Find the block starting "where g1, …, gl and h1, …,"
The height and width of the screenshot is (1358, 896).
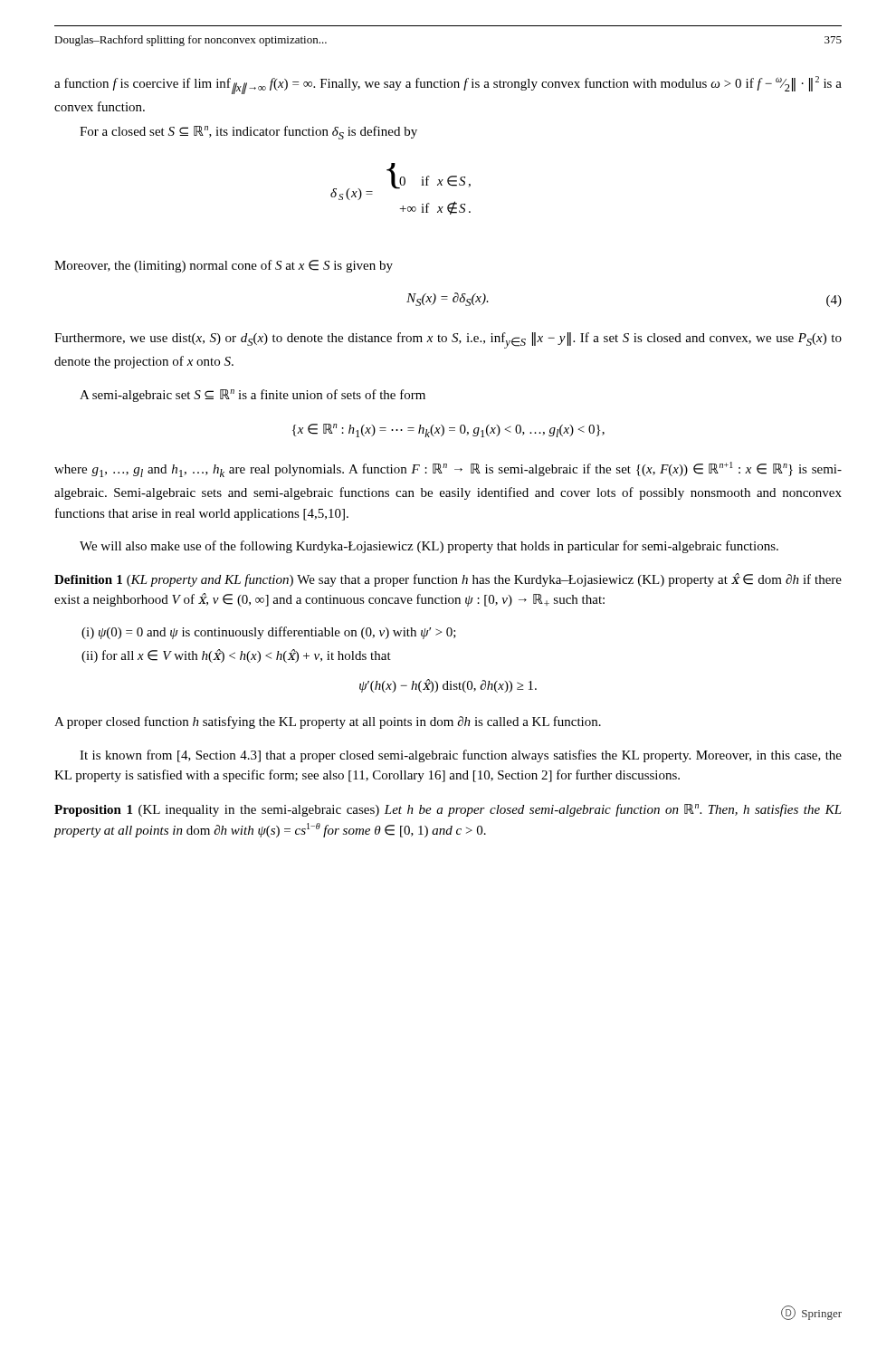tap(448, 490)
